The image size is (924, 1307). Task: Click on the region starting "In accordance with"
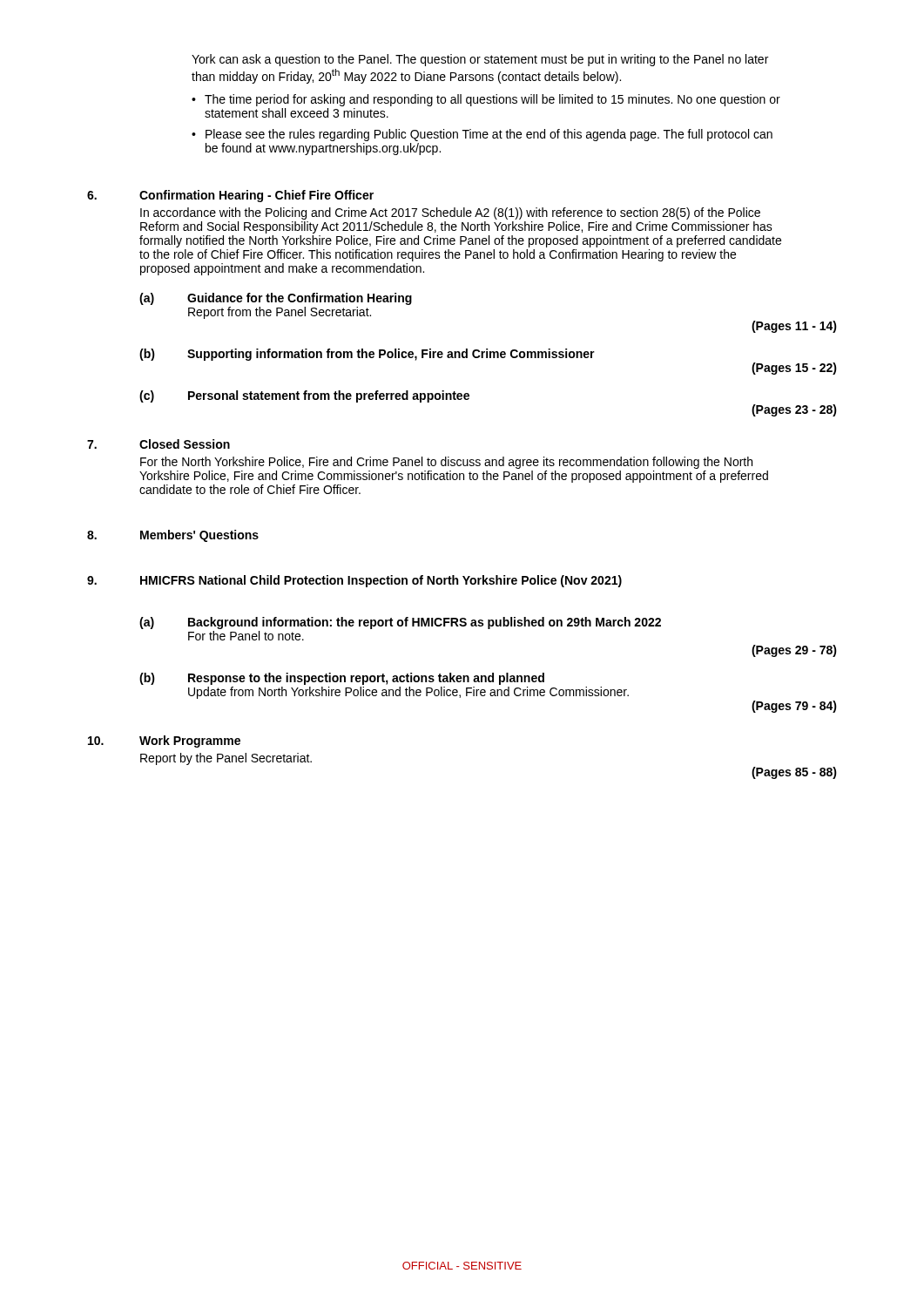tap(461, 240)
